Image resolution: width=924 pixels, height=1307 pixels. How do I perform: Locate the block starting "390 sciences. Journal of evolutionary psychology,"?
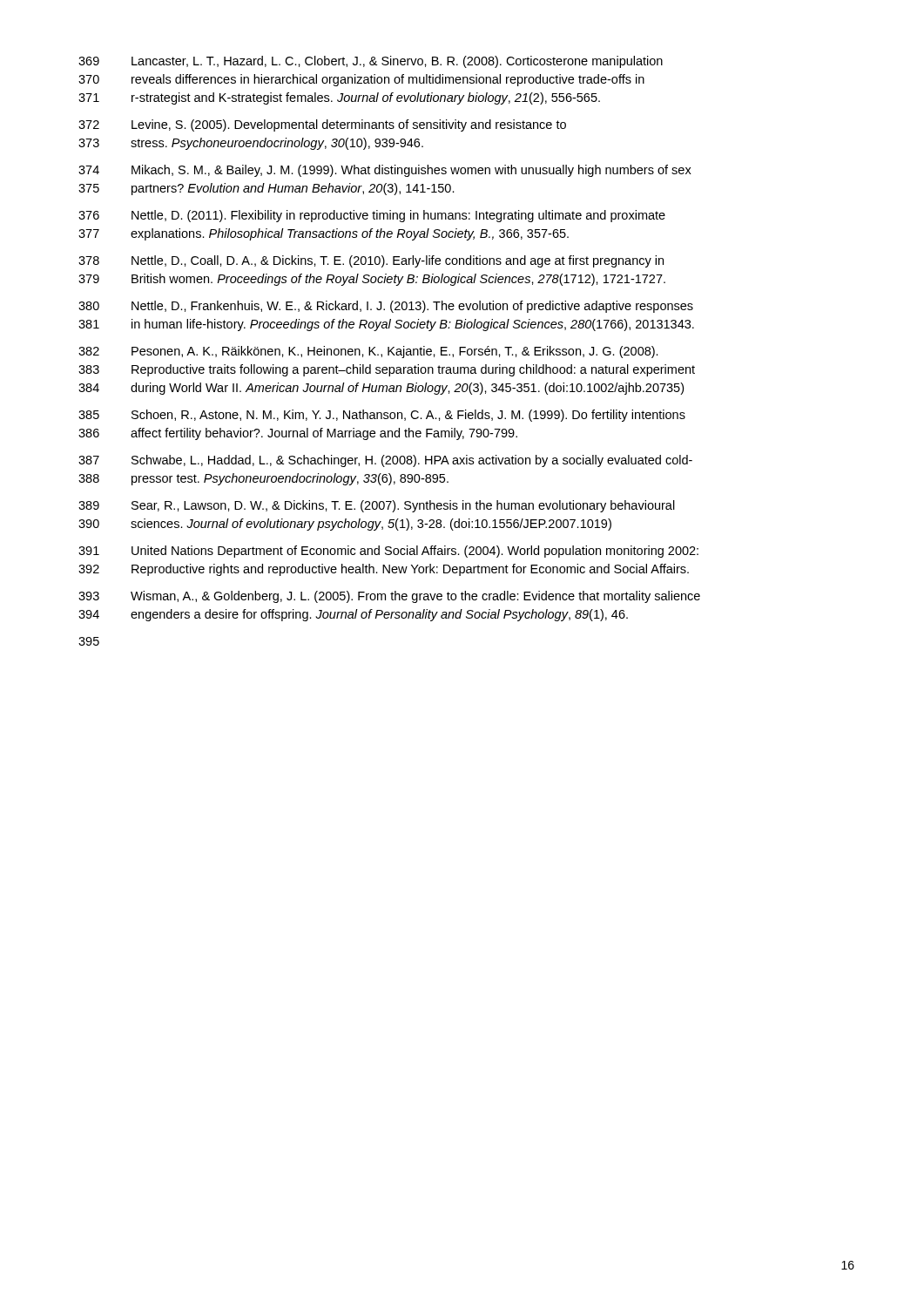pyautogui.click(x=466, y=524)
